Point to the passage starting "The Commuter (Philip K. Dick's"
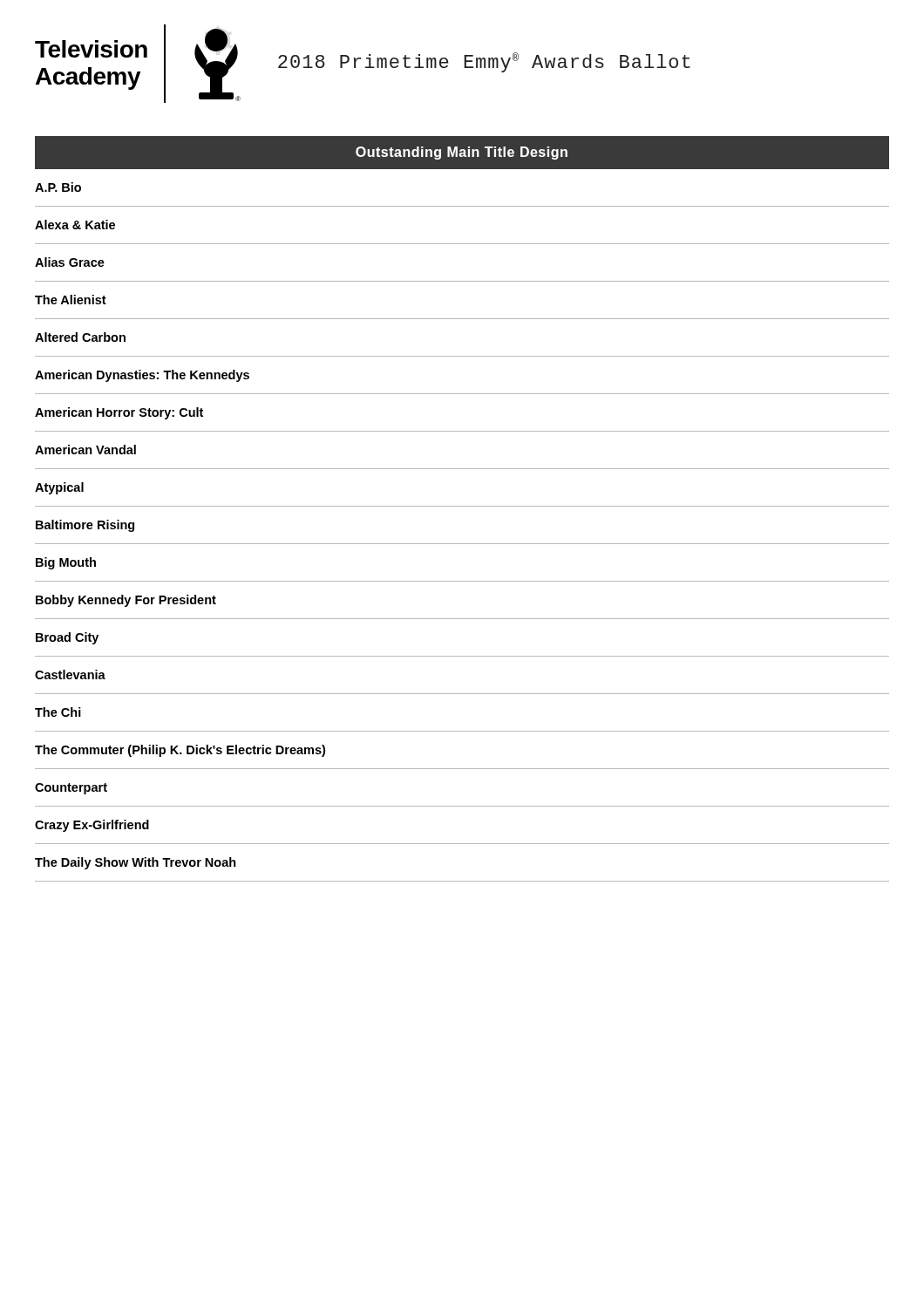This screenshot has width=924, height=1308. pyautogui.click(x=180, y=750)
